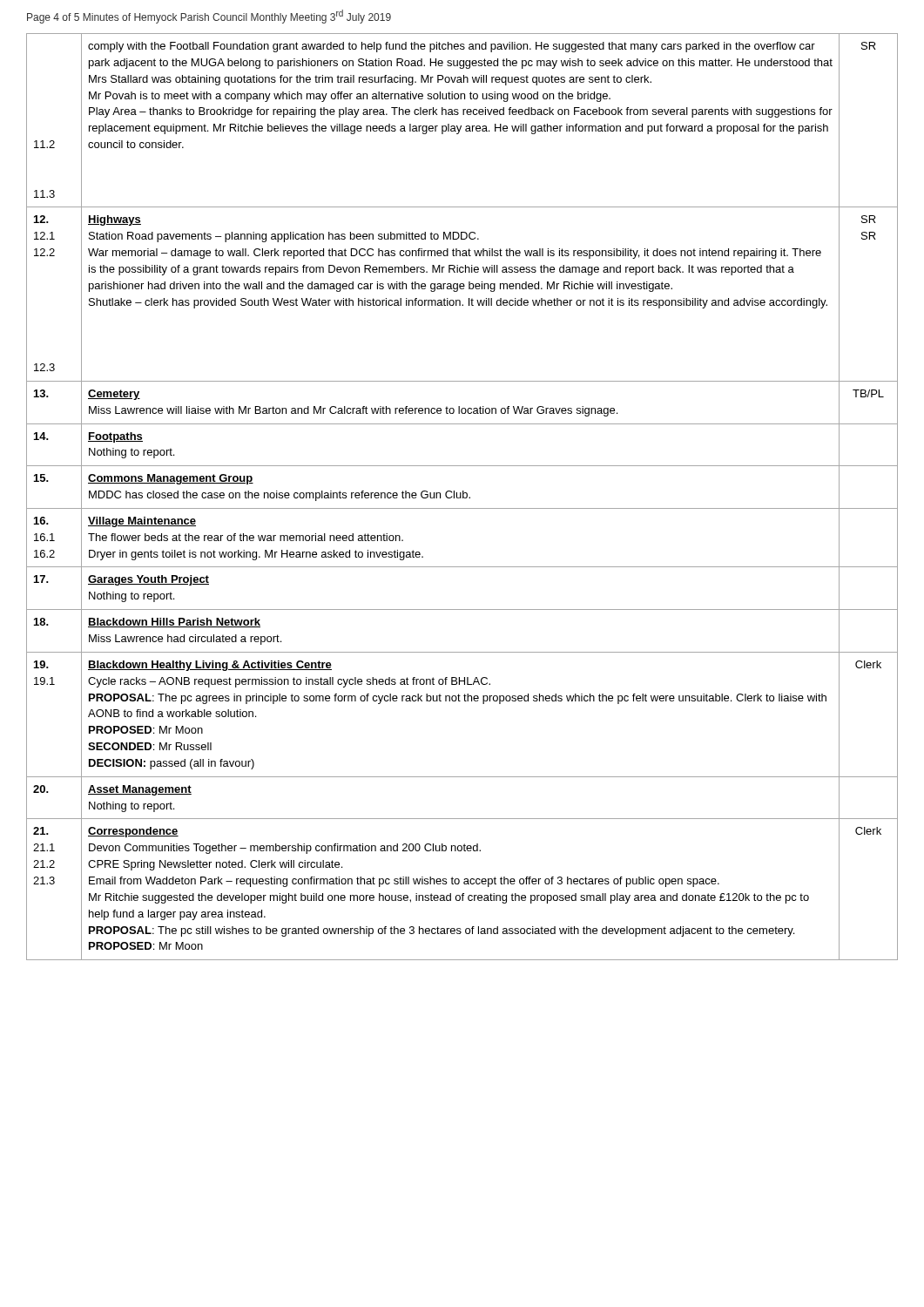Find "Asset Management Nothing to report." on this page

click(x=140, y=797)
